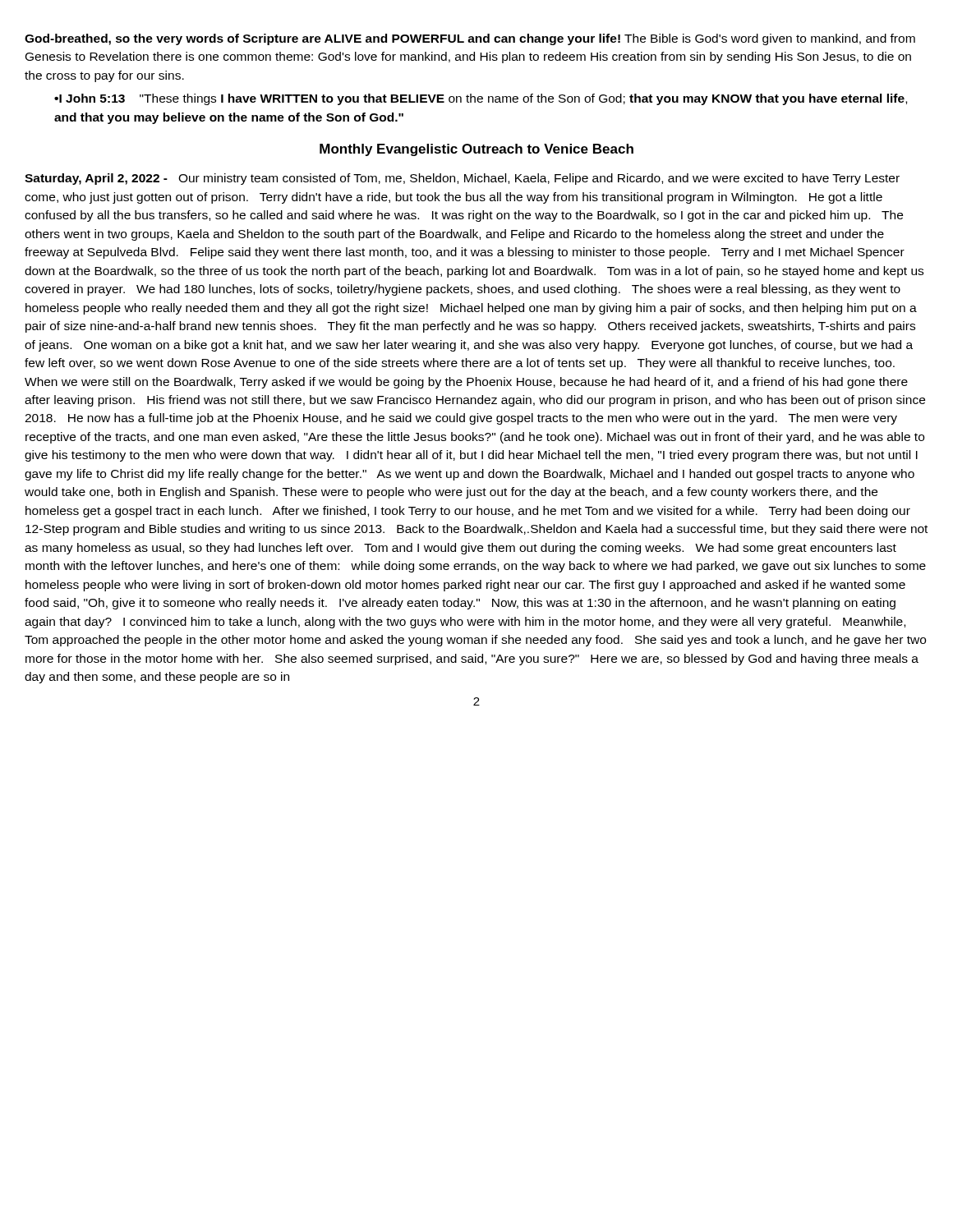Find the element starting "Saturday, April 2, 2022"

(476, 427)
